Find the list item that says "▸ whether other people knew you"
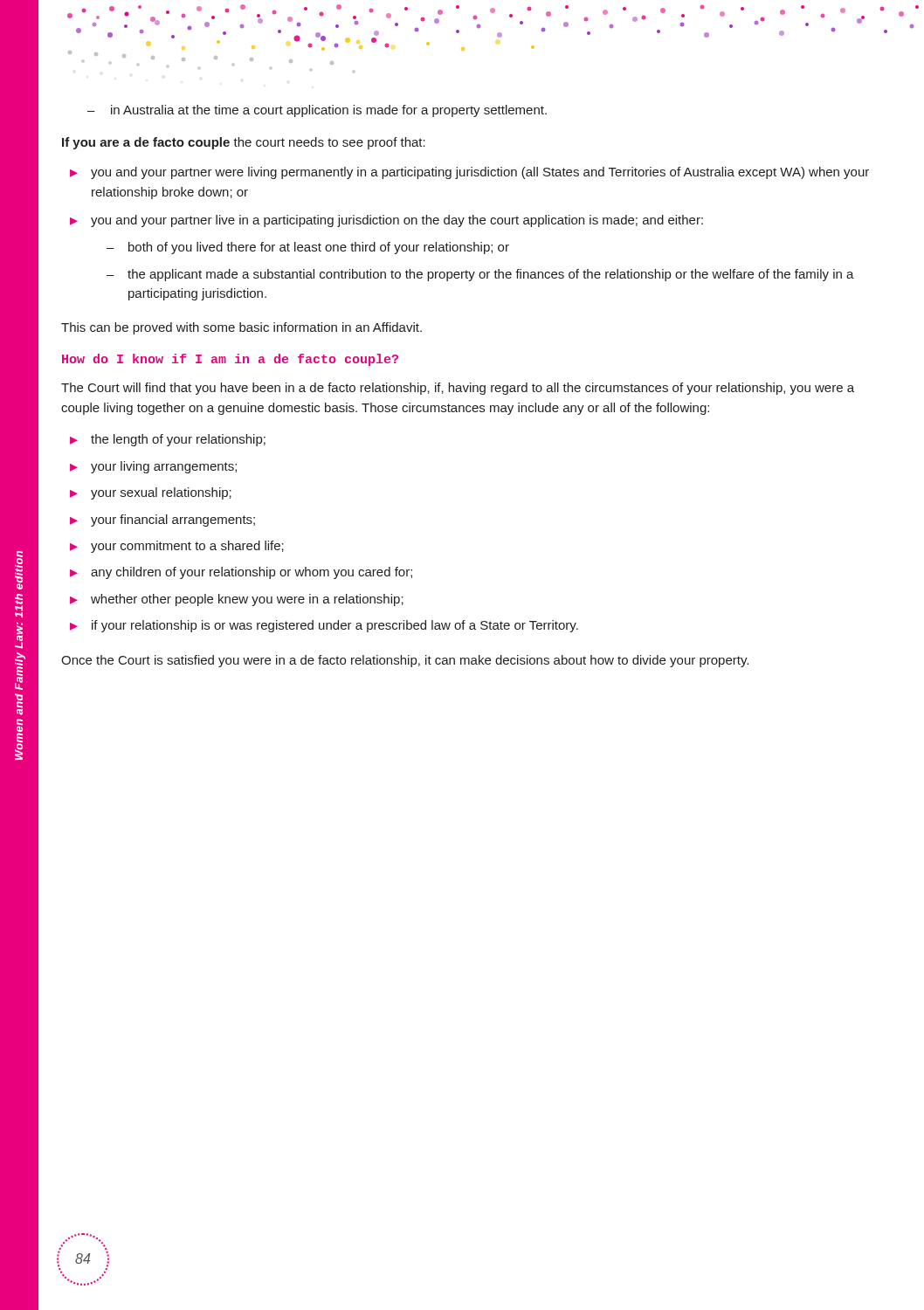This screenshot has height=1310, width=924. (237, 599)
